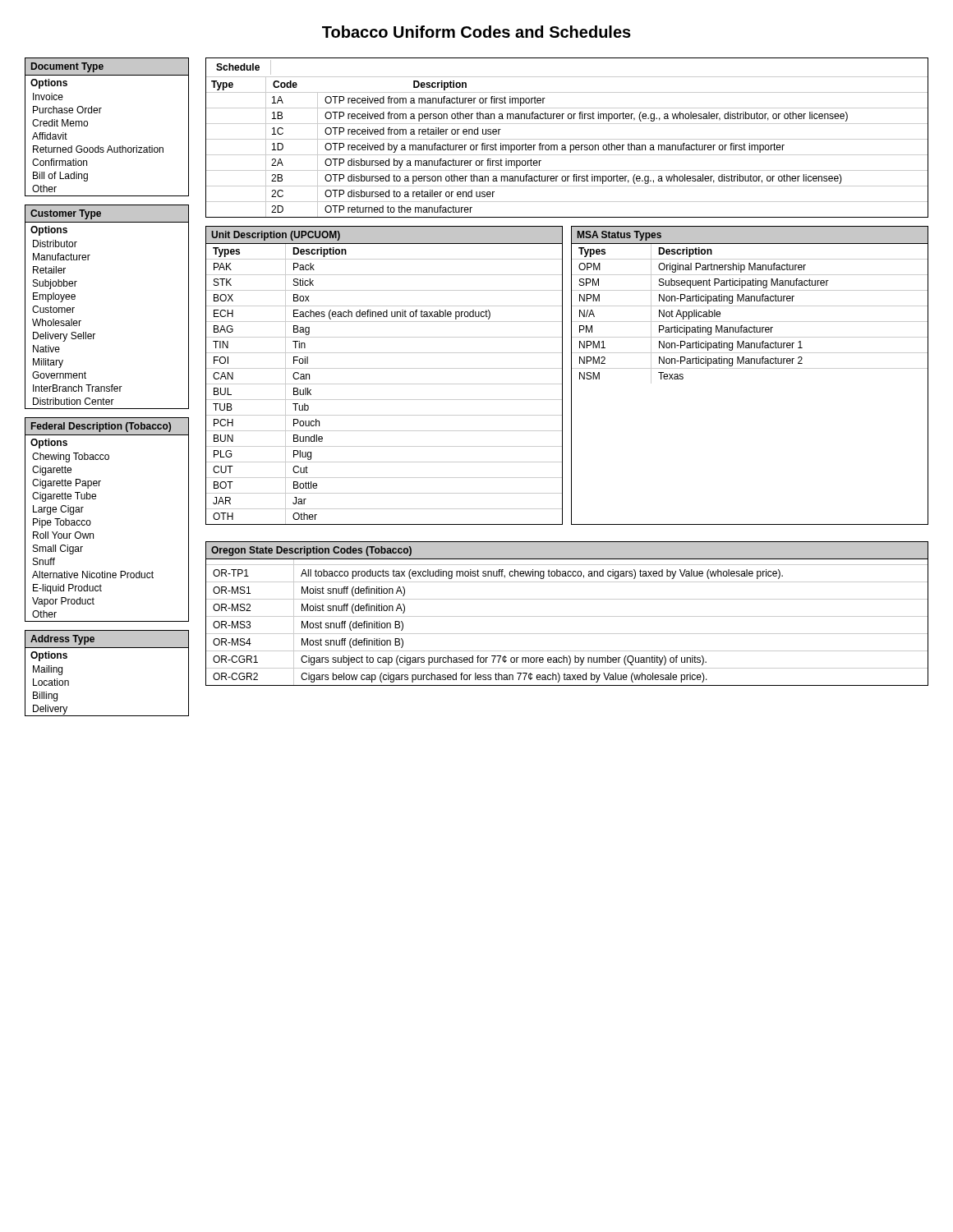953x1232 pixels.
Task: Locate the text starting "Tobacco Uniform Codes and Schedules"
Action: click(x=476, y=32)
